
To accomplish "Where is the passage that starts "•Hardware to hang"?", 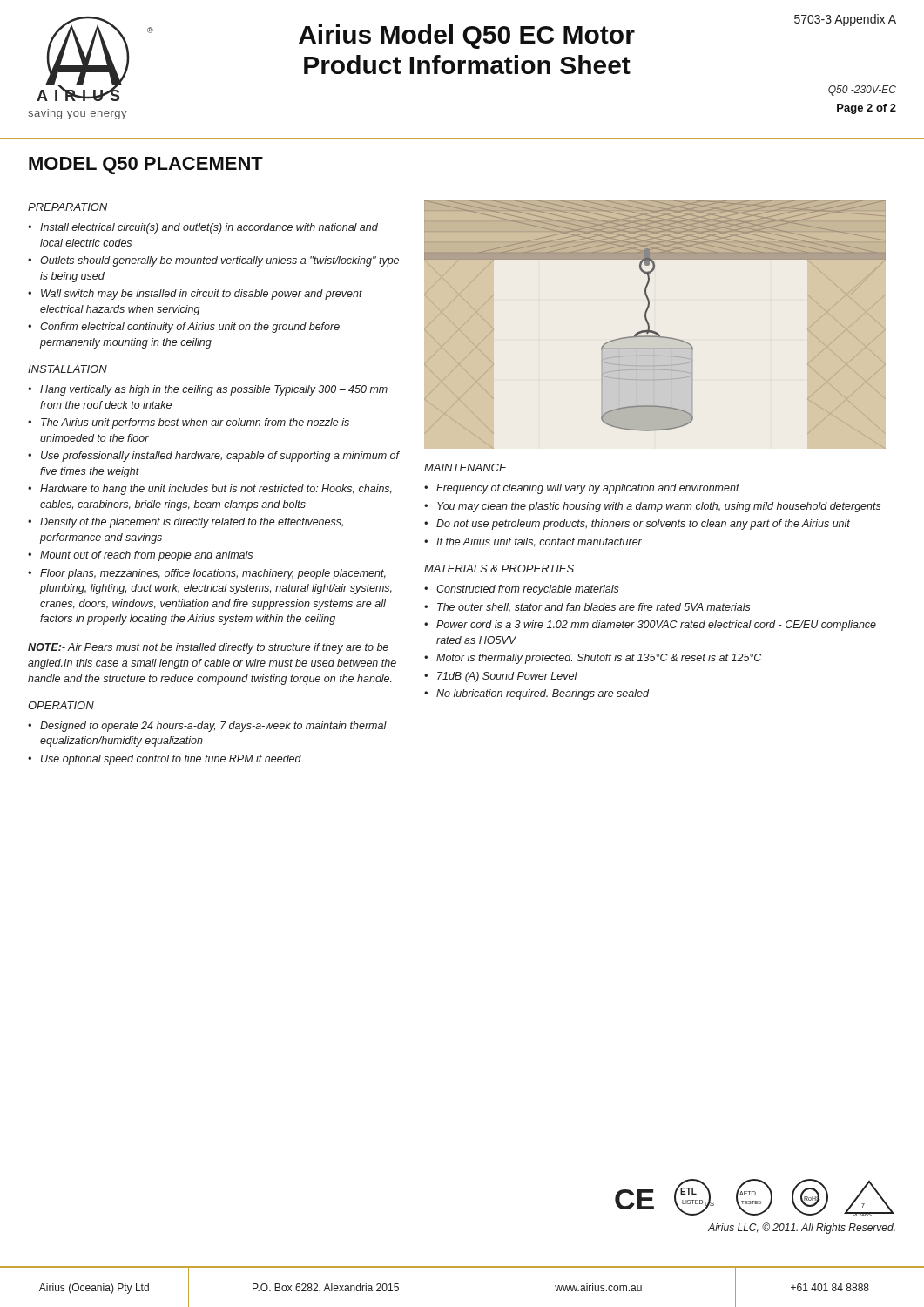I will tap(210, 496).
